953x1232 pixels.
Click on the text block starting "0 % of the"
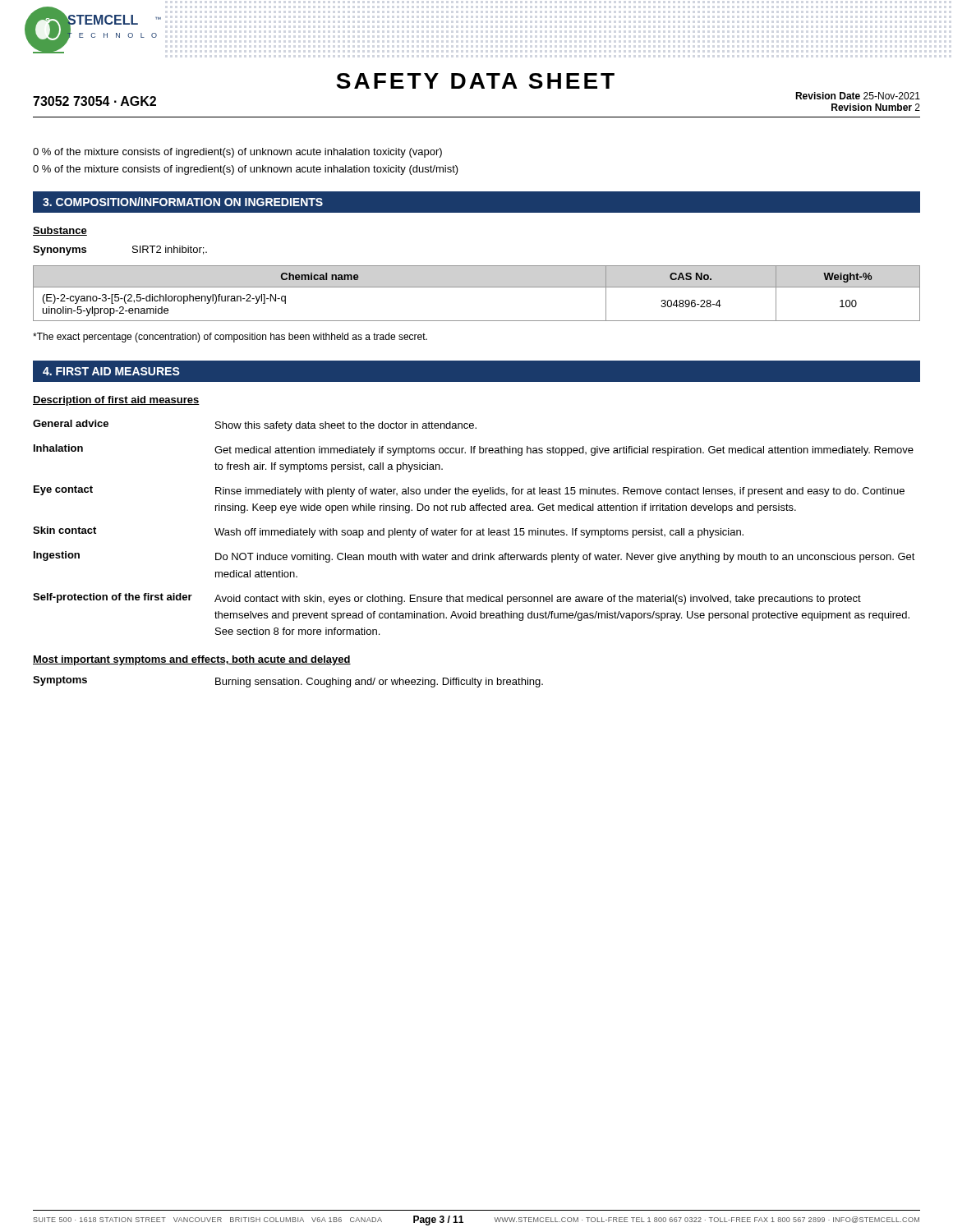point(246,160)
